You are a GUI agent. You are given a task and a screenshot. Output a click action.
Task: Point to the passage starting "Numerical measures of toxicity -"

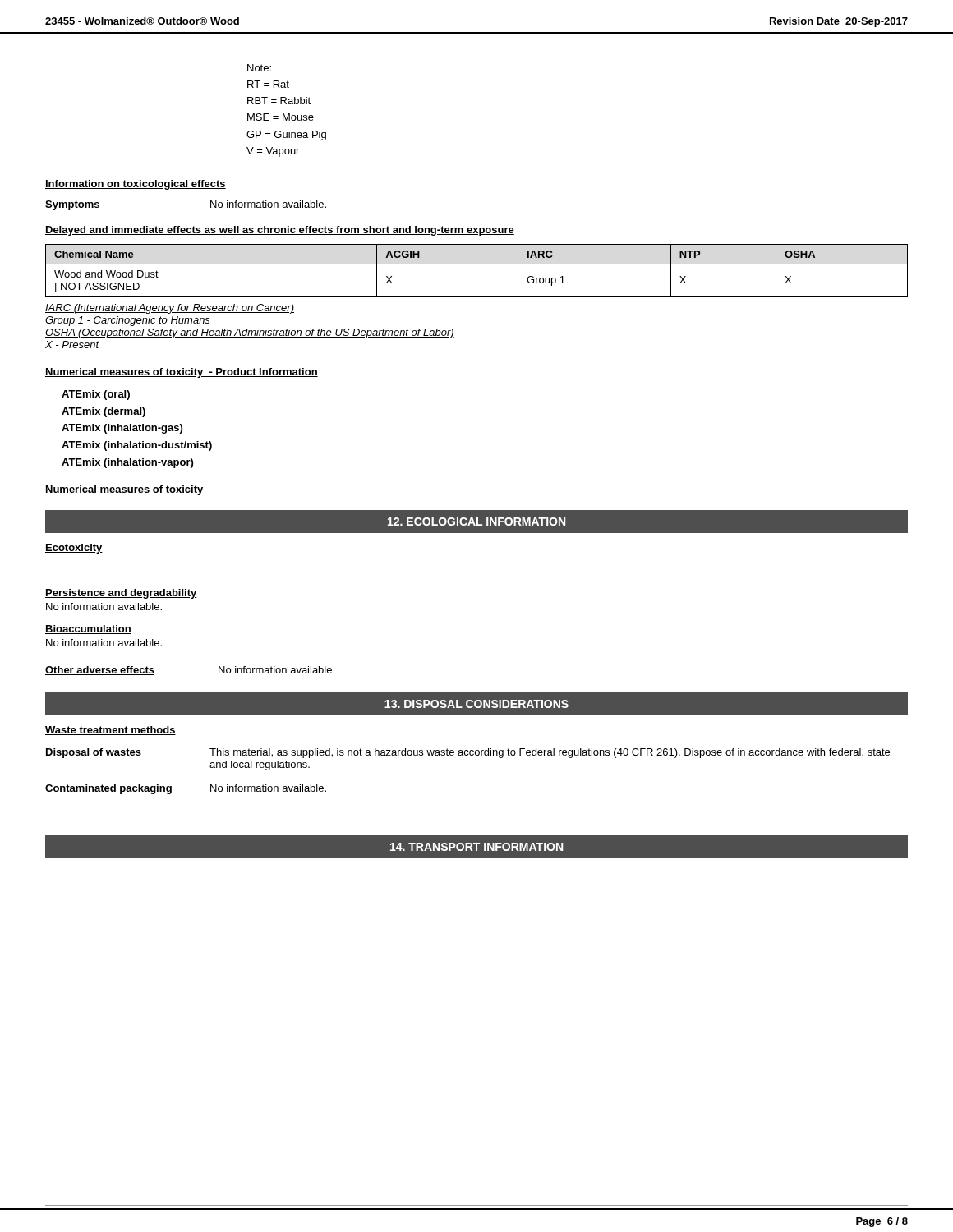coord(181,372)
